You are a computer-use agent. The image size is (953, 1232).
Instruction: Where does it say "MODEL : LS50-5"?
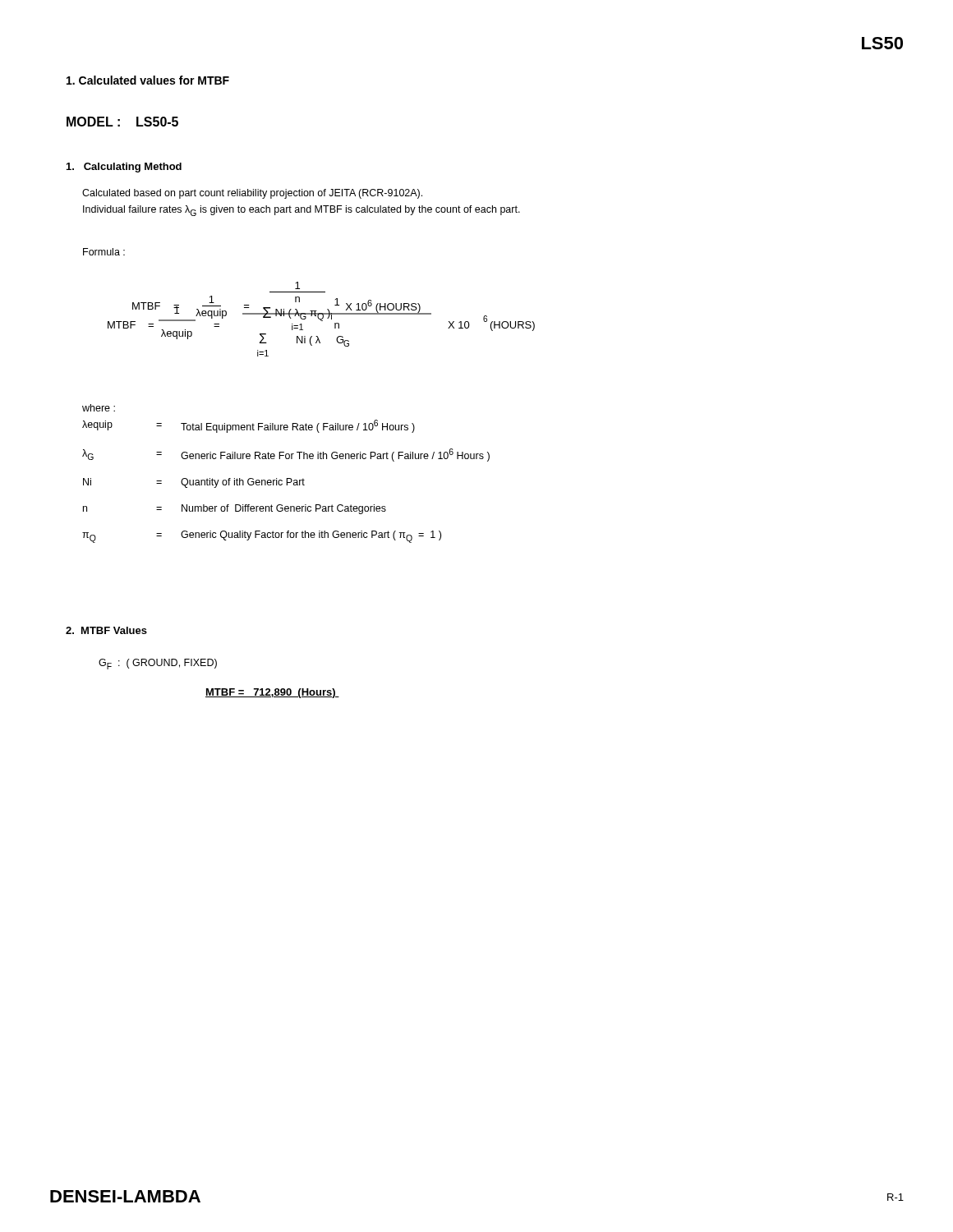[x=122, y=122]
